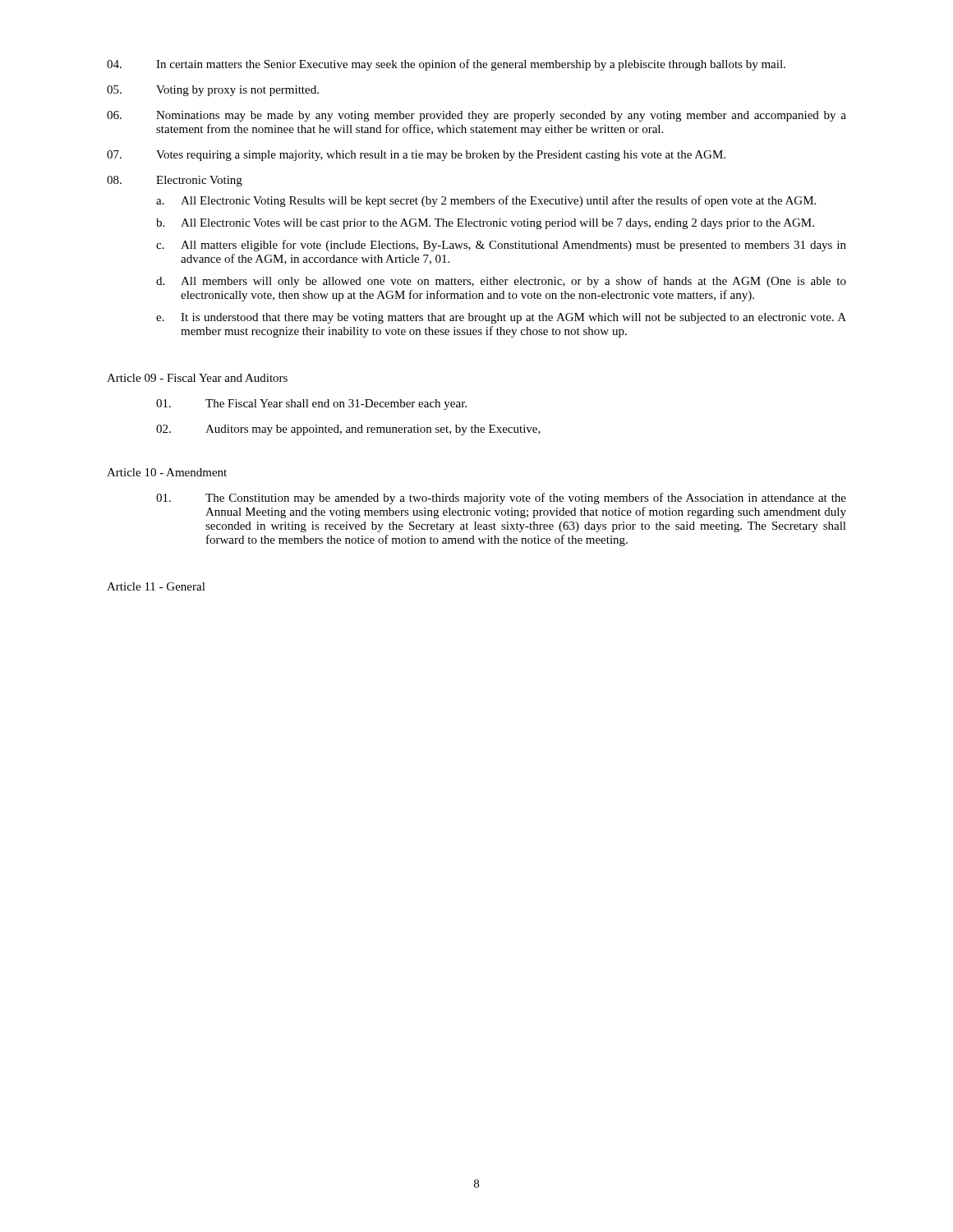The height and width of the screenshot is (1232, 953).
Task: Find the list item containing "08. Electronic Voting a. All"
Action: coord(476,260)
